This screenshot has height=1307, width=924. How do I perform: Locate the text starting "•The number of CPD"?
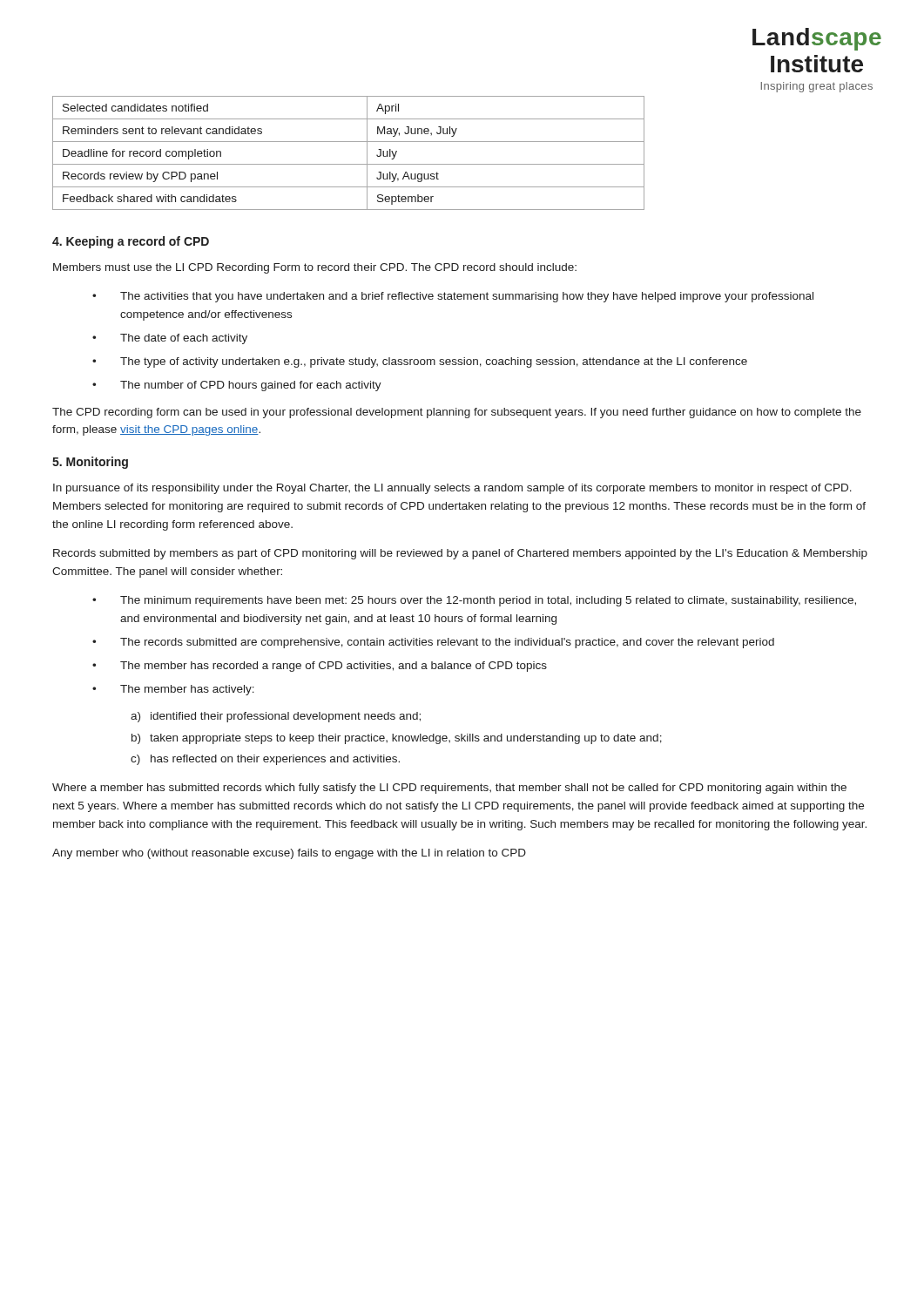pos(232,385)
